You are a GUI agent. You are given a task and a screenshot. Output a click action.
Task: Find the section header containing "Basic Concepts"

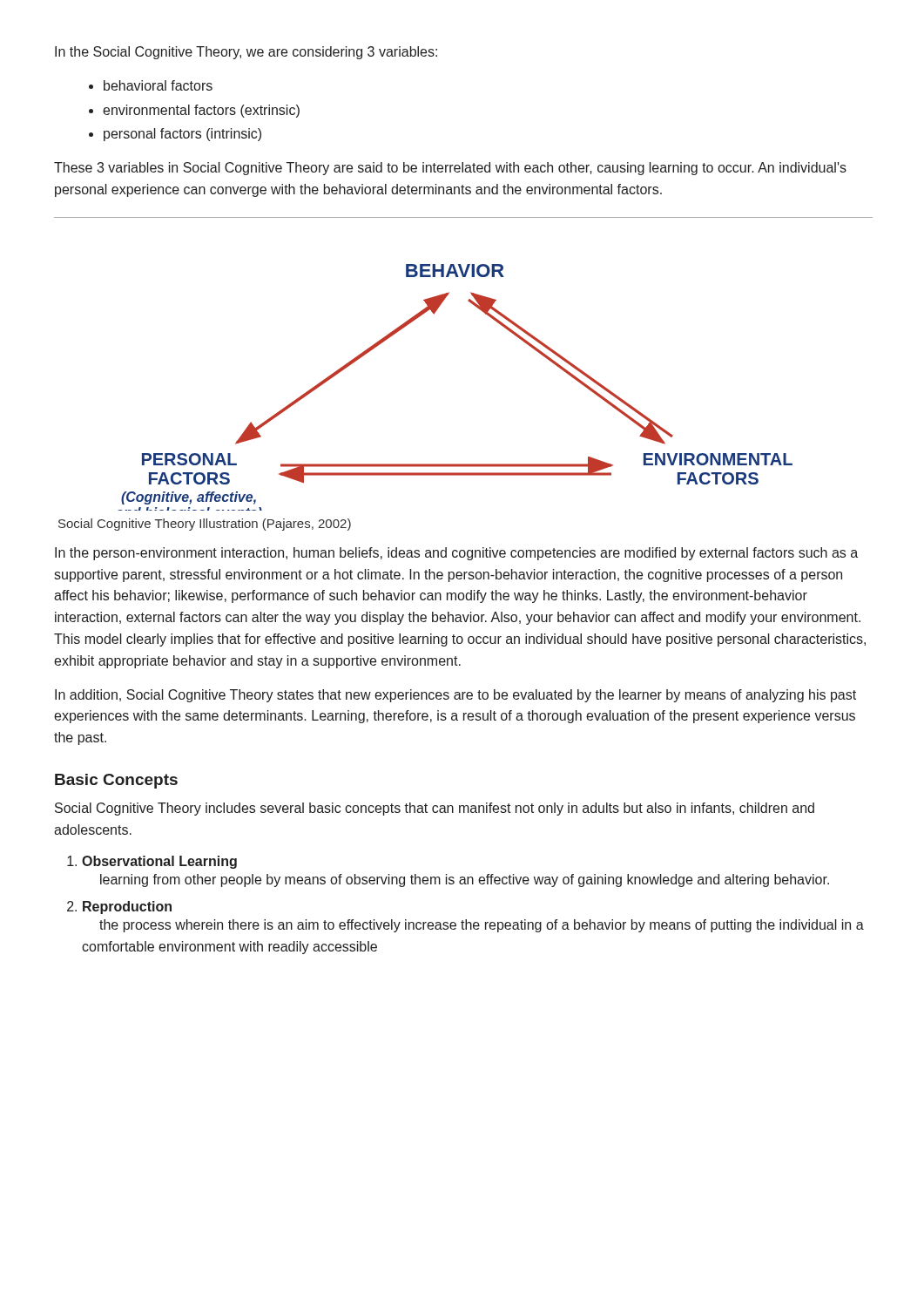[116, 779]
